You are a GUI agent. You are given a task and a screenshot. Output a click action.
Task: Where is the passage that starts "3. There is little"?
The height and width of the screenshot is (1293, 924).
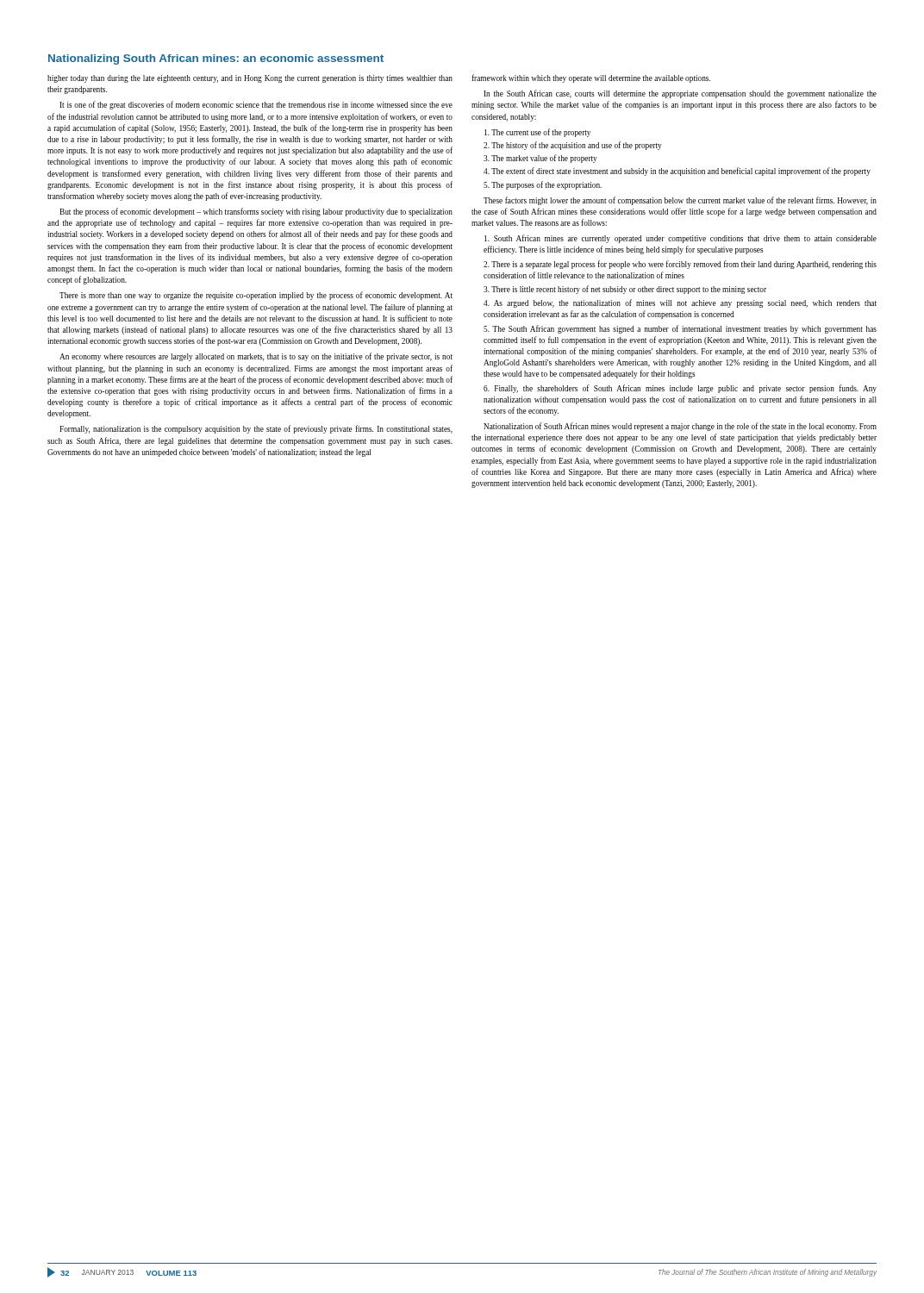(680, 290)
